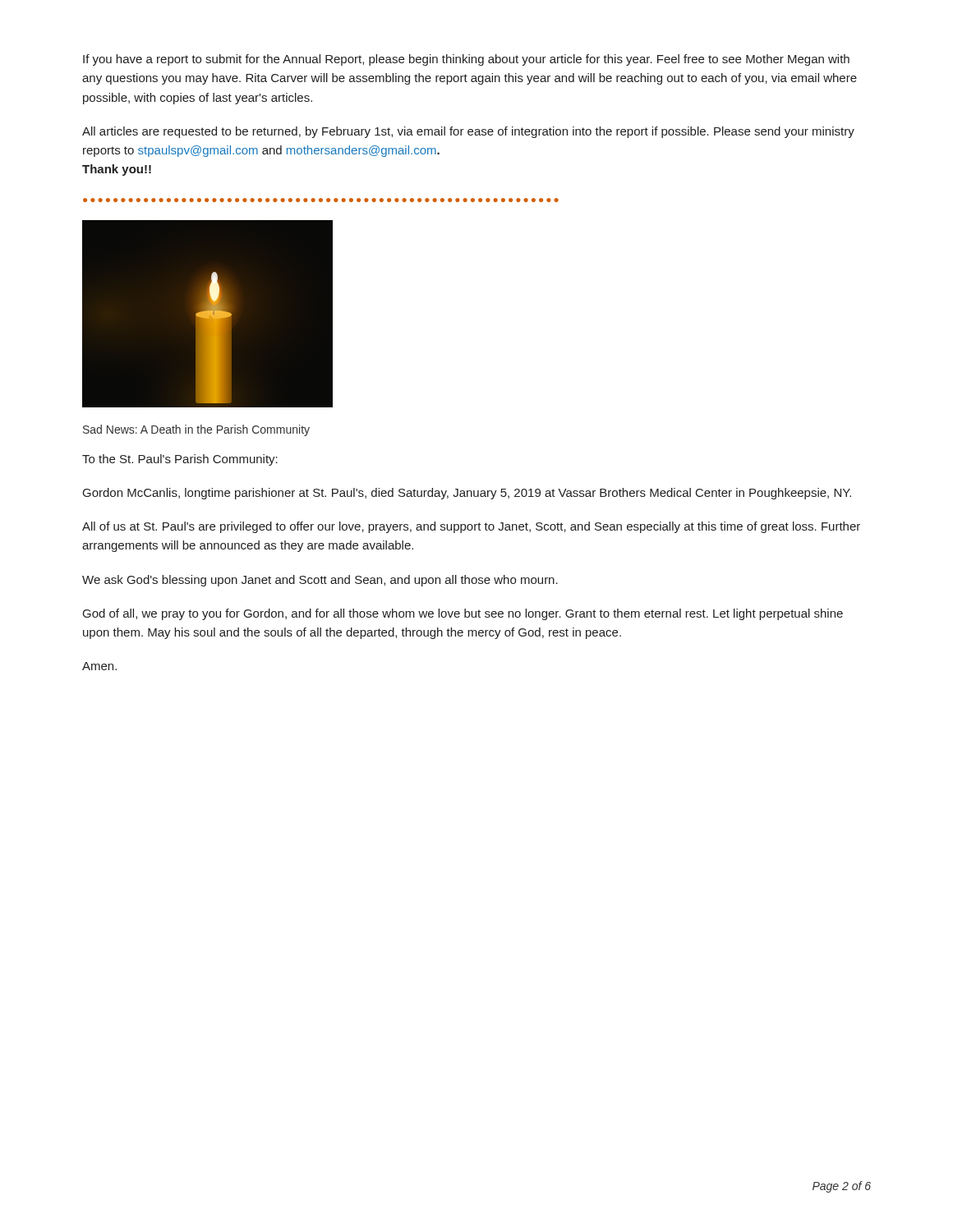Find the text block starting "Gordon McCanlis, longtime parishioner at St."
Viewport: 953px width, 1232px height.
(467, 492)
